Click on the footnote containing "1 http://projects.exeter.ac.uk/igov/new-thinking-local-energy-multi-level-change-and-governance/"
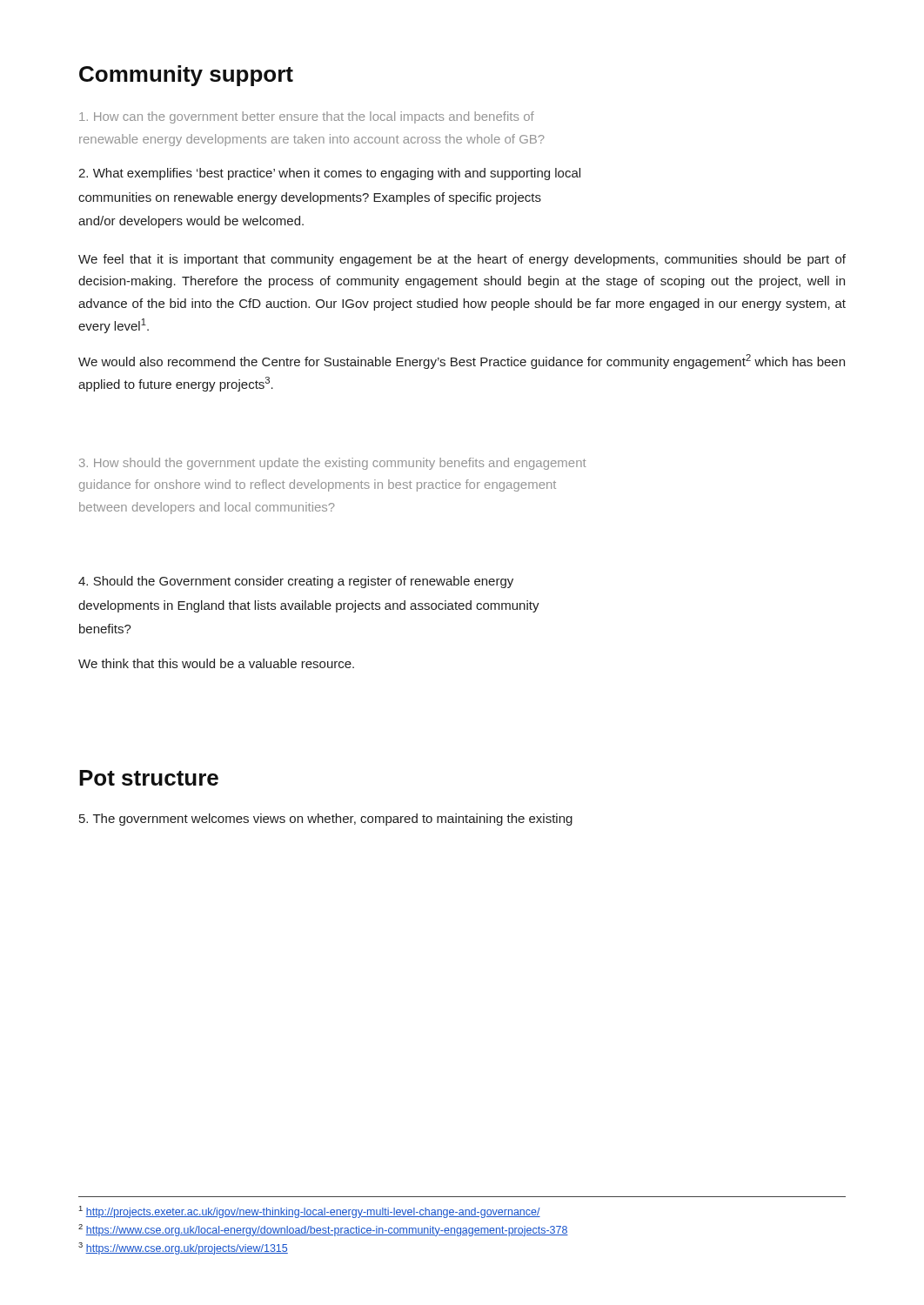This screenshot has width=924, height=1305. (x=309, y=1211)
